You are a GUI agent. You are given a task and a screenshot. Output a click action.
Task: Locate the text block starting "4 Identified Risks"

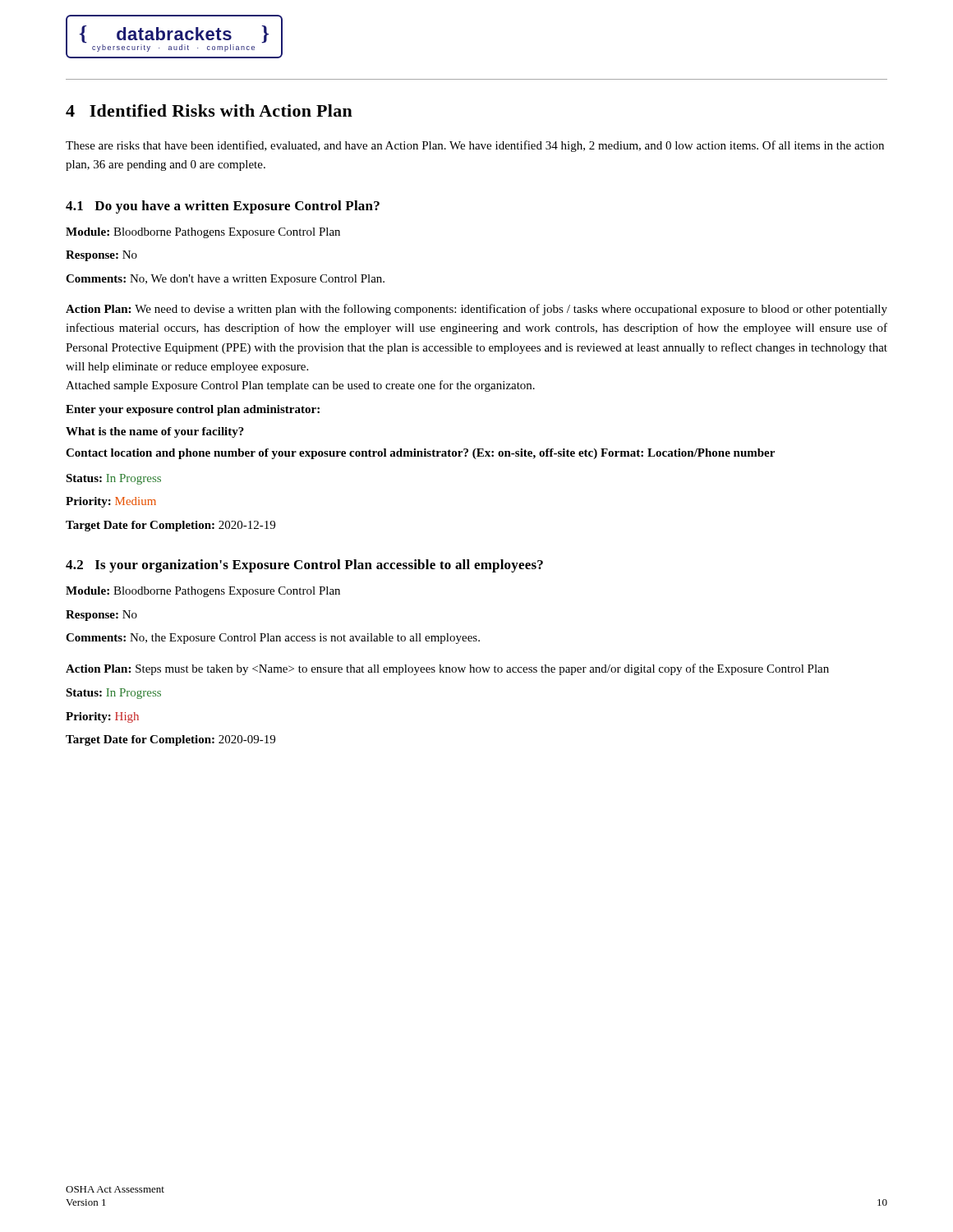pos(209,110)
